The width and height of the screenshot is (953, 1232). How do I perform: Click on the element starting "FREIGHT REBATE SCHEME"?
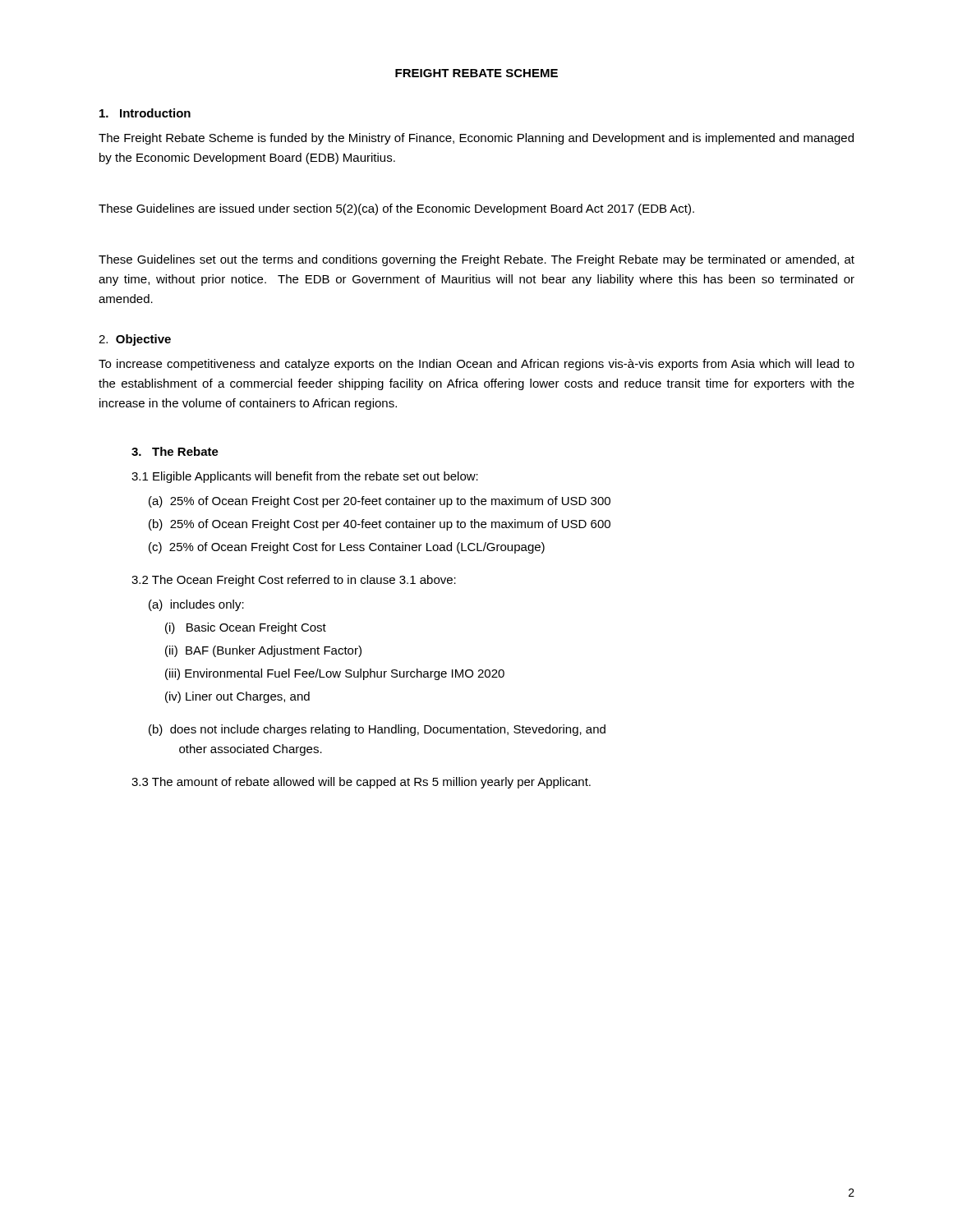(476, 73)
